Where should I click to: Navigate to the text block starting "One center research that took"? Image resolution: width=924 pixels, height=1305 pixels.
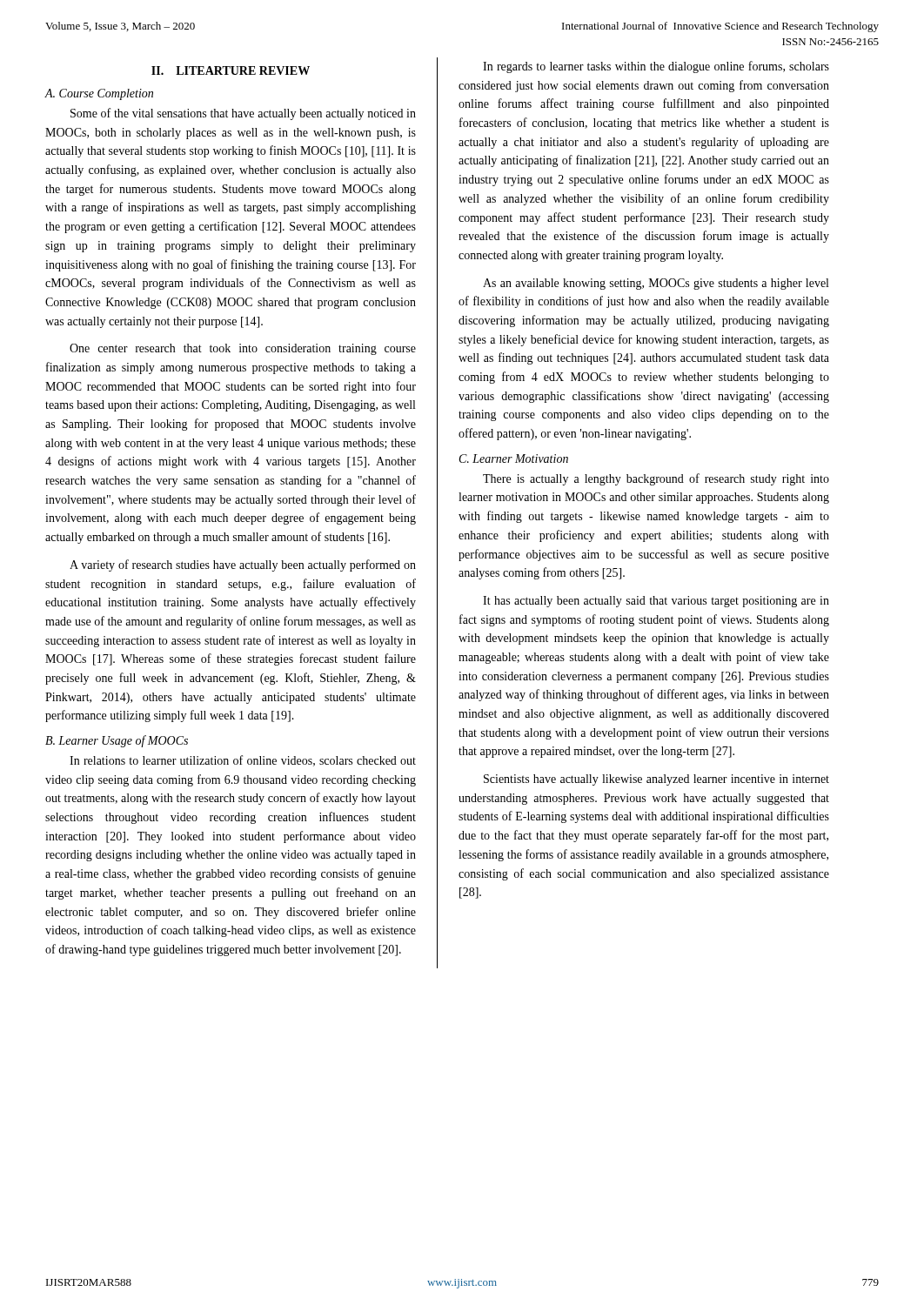coord(231,443)
